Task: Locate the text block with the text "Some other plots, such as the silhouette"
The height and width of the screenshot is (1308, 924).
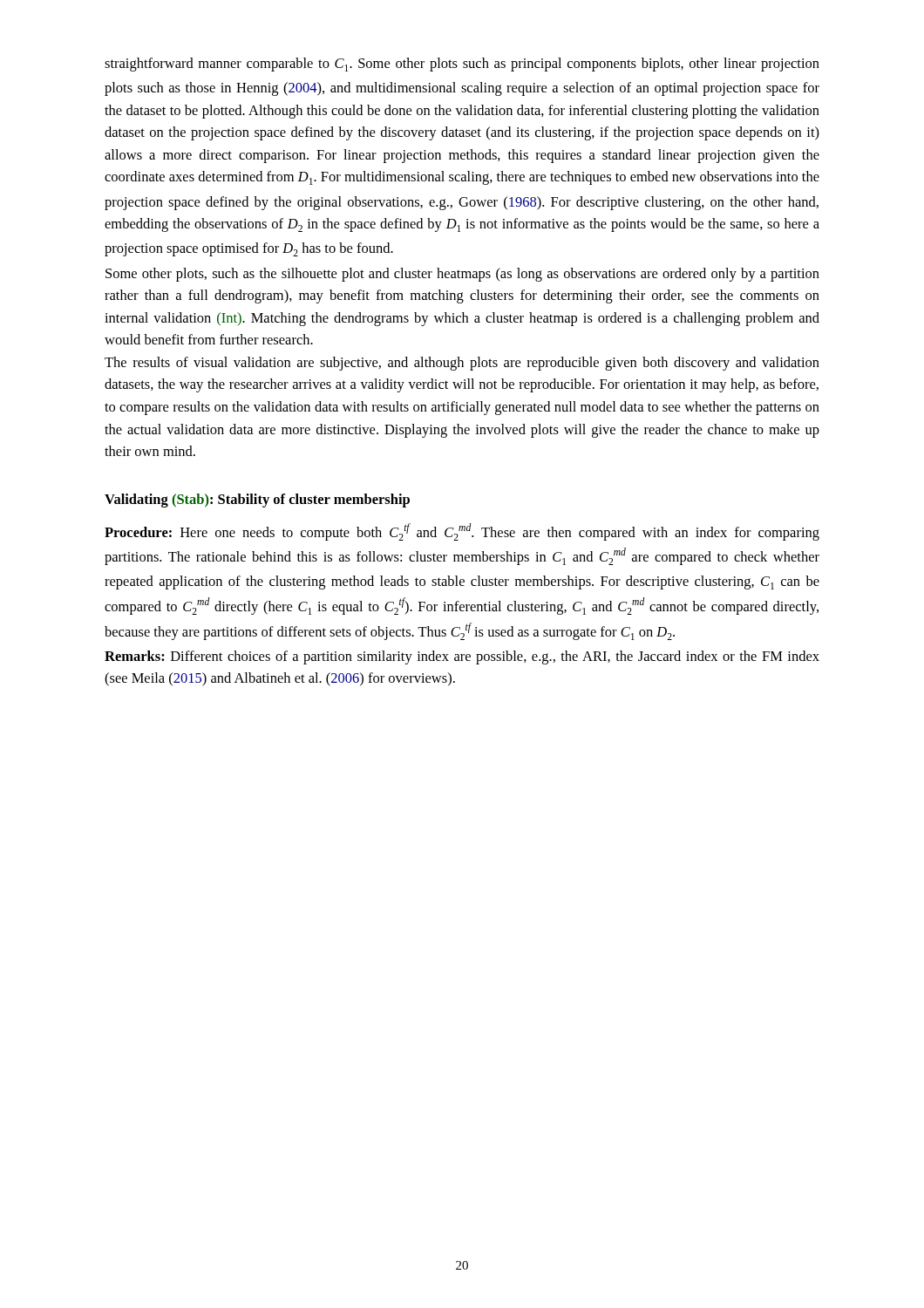Action: (462, 307)
